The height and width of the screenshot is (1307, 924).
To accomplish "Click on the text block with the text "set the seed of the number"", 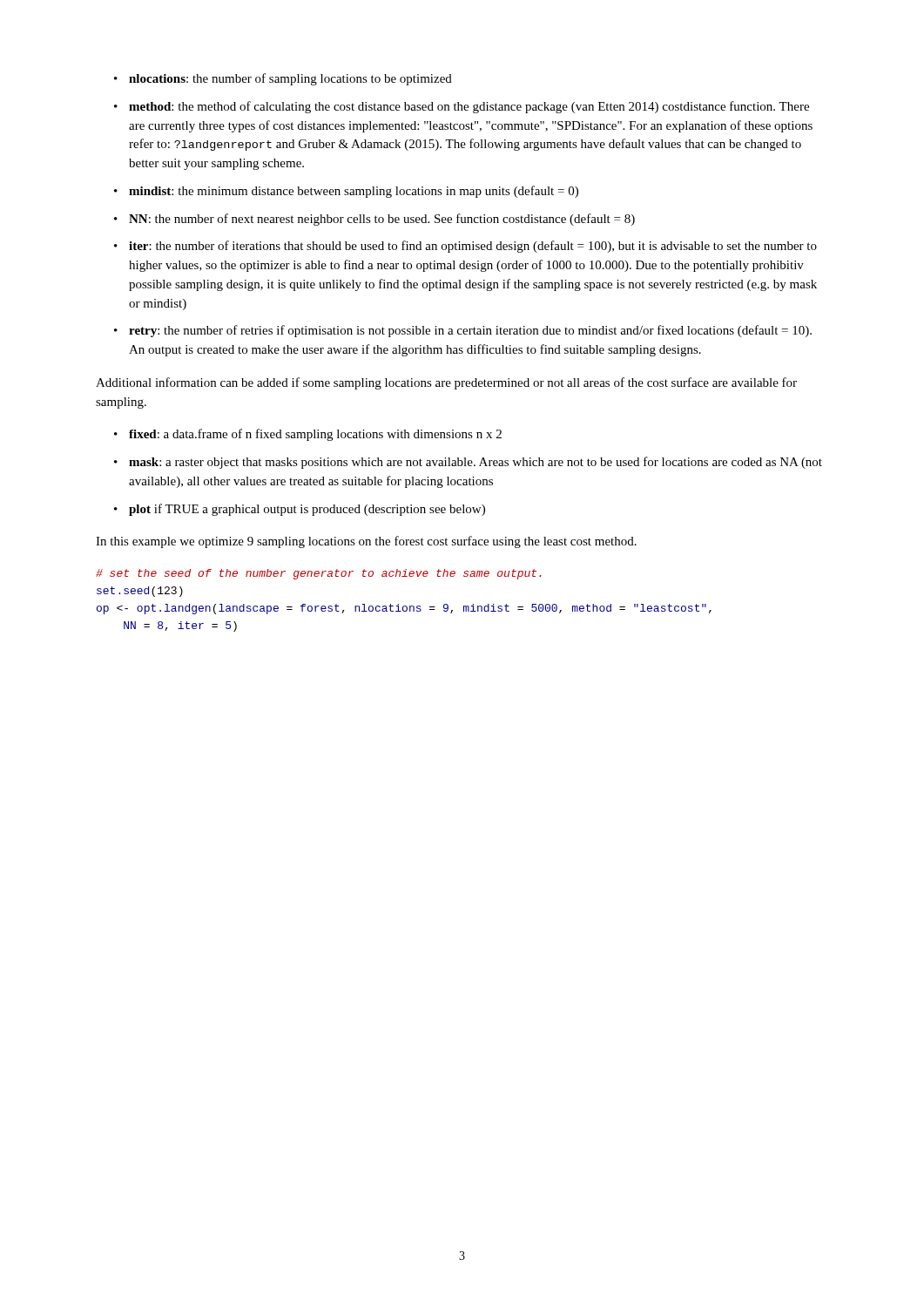I will click(x=405, y=600).
